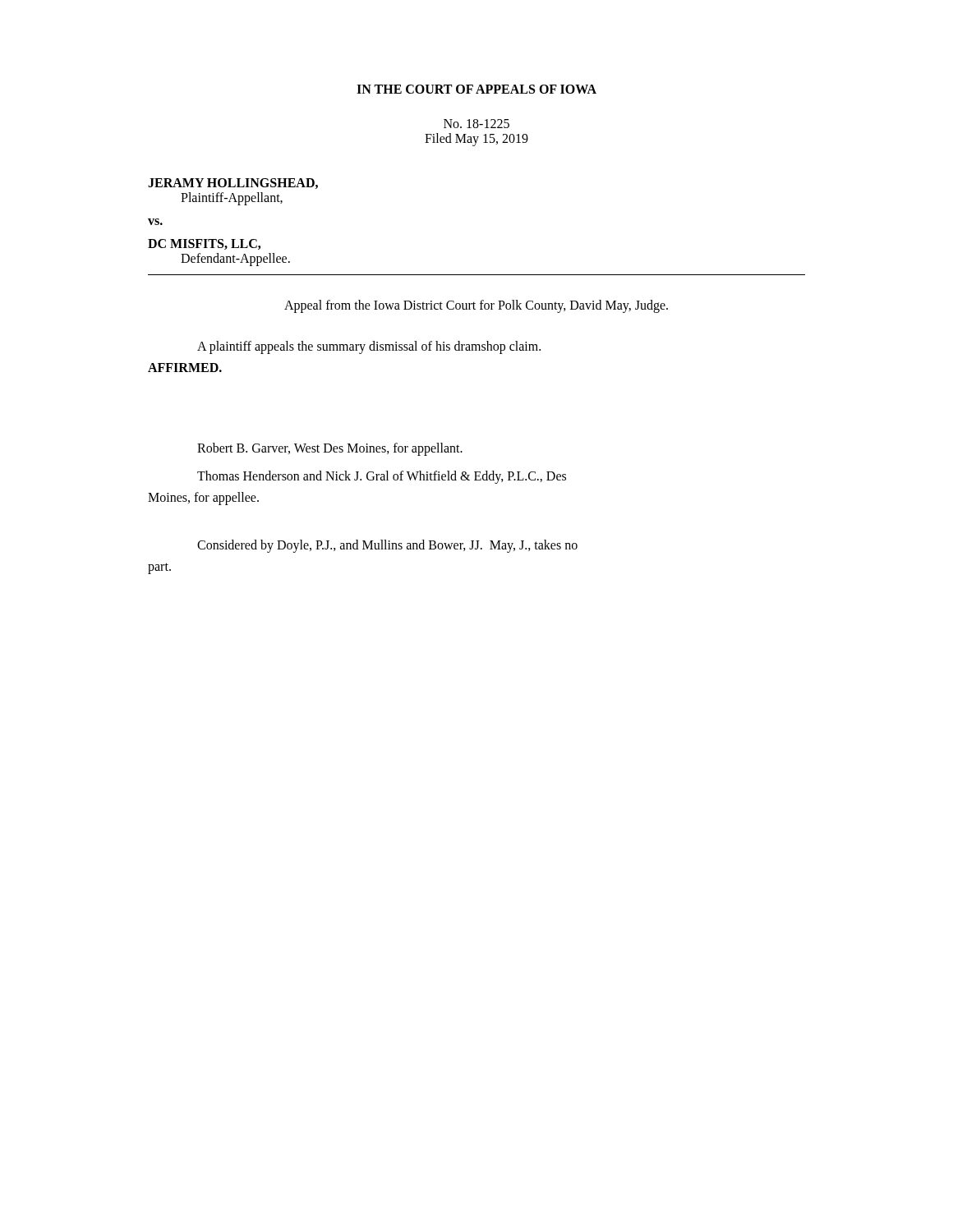
Task: Click on the text containing "DC MISFITS, LLC, Defendant-Appellee."
Action: click(219, 251)
